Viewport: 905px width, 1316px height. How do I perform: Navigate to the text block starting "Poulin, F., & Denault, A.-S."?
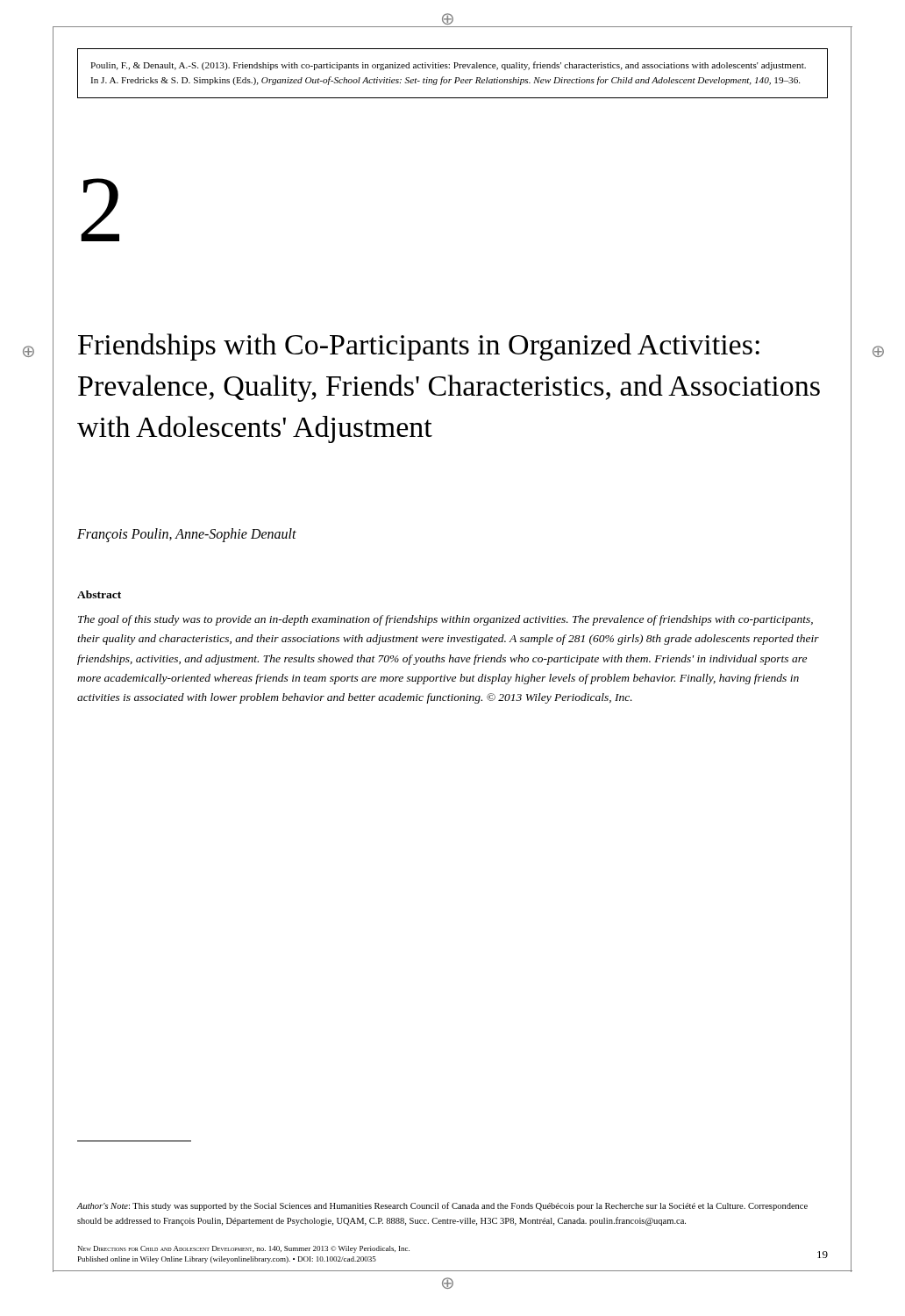(448, 73)
